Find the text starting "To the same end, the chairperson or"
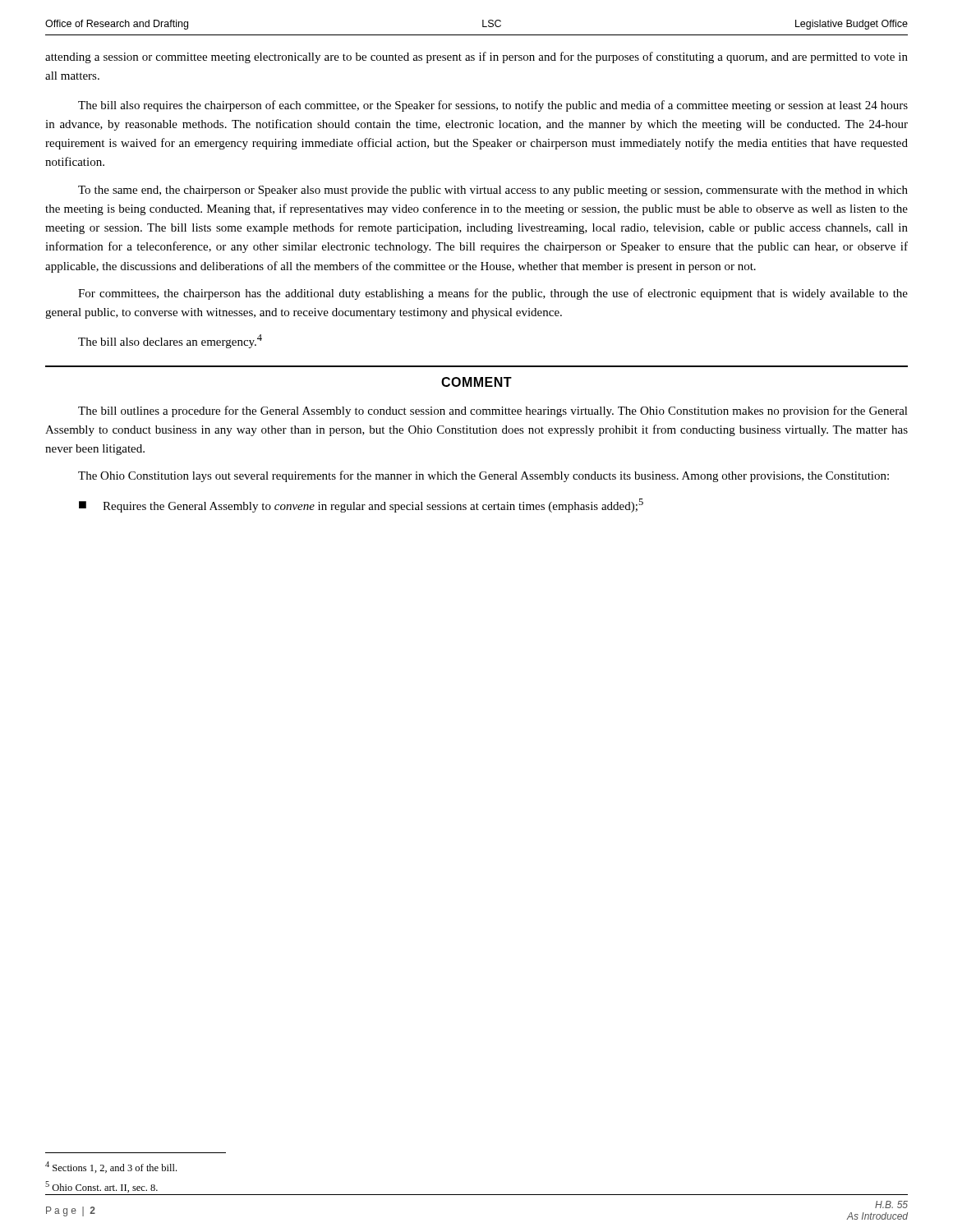 (476, 228)
